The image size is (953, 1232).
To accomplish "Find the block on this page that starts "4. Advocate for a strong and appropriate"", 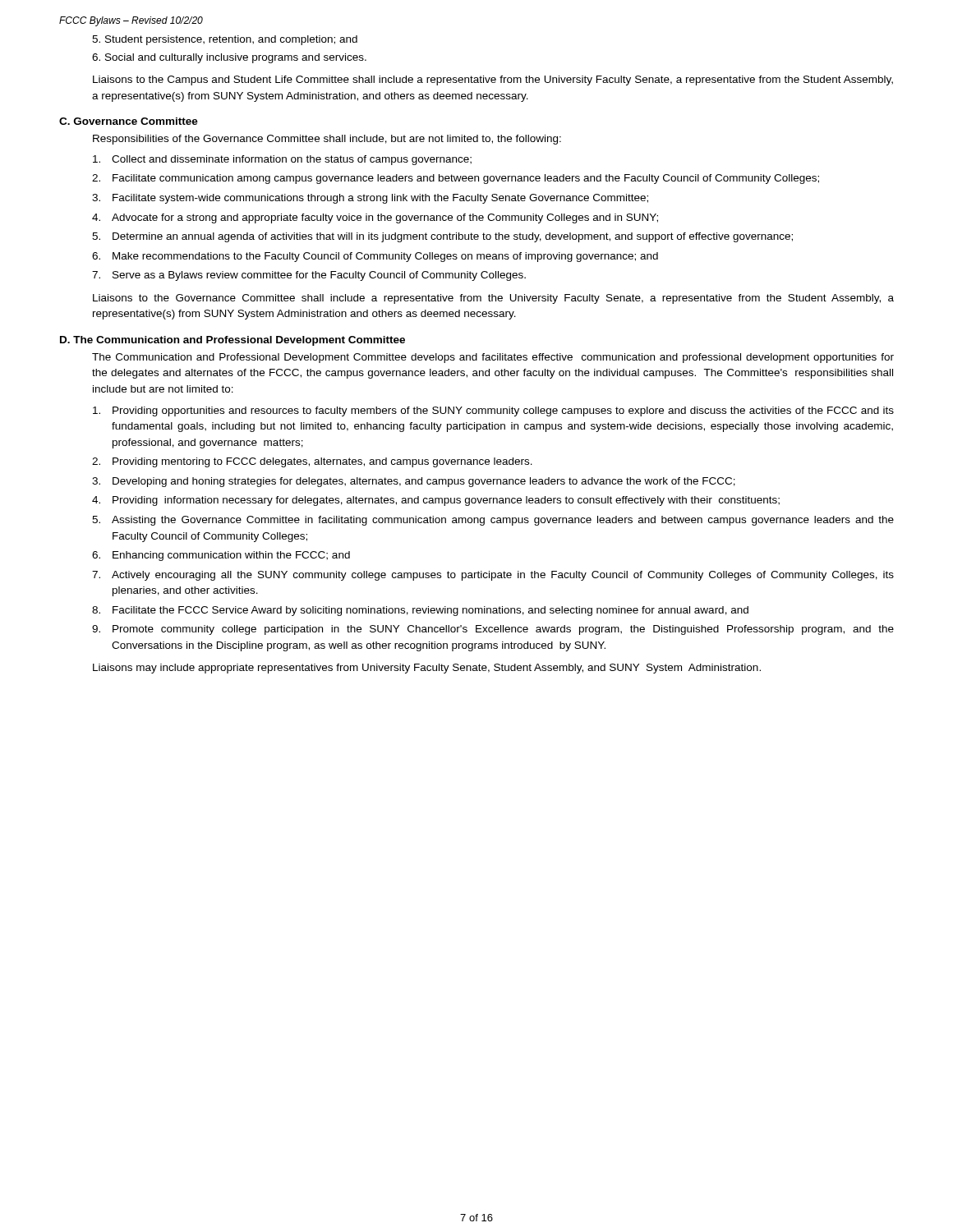I will [493, 217].
